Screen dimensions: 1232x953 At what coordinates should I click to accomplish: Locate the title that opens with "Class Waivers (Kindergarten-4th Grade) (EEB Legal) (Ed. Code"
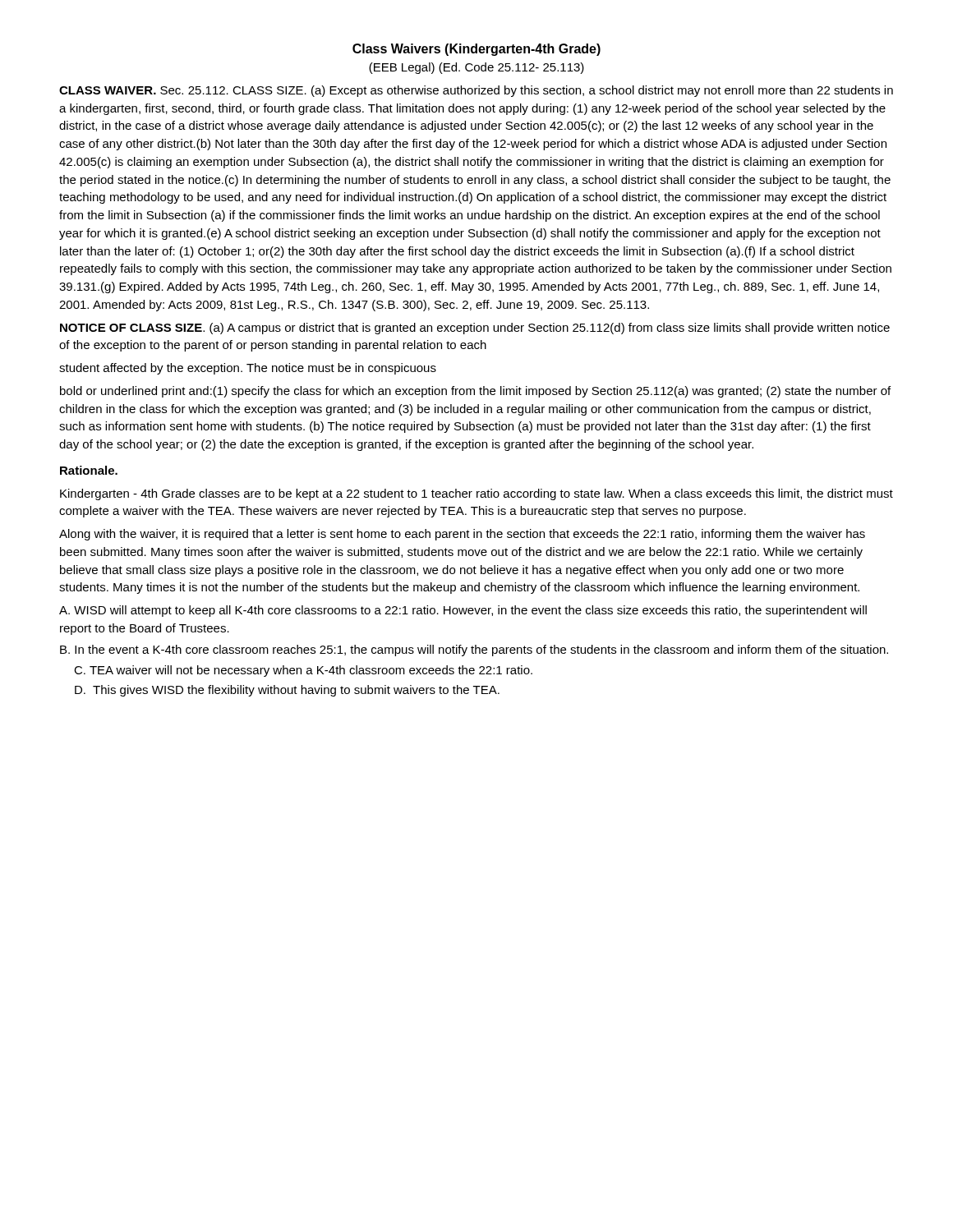[x=476, y=58]
